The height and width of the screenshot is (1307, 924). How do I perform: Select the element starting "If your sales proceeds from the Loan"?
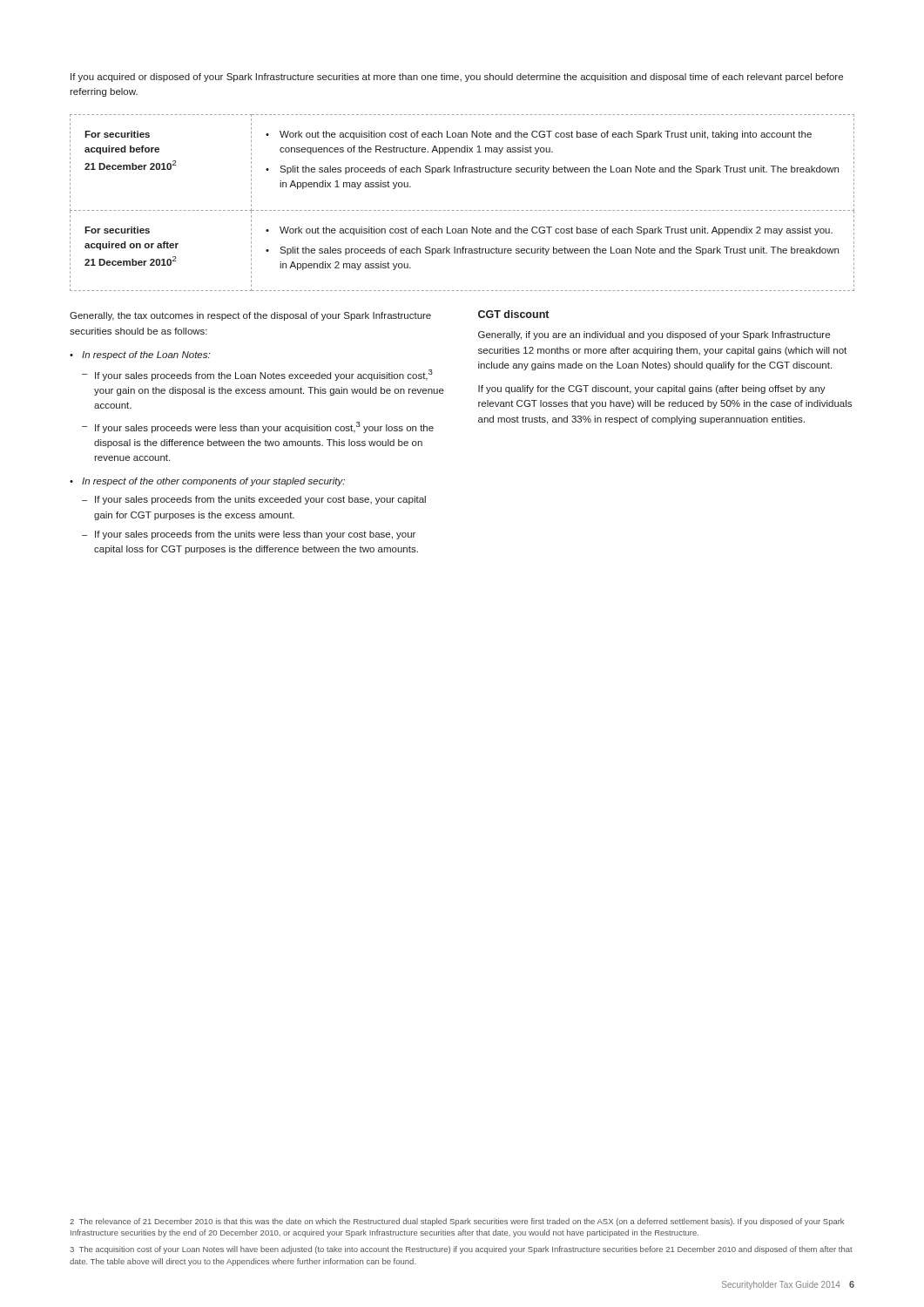pyautogui.click(x=269, y=389)
